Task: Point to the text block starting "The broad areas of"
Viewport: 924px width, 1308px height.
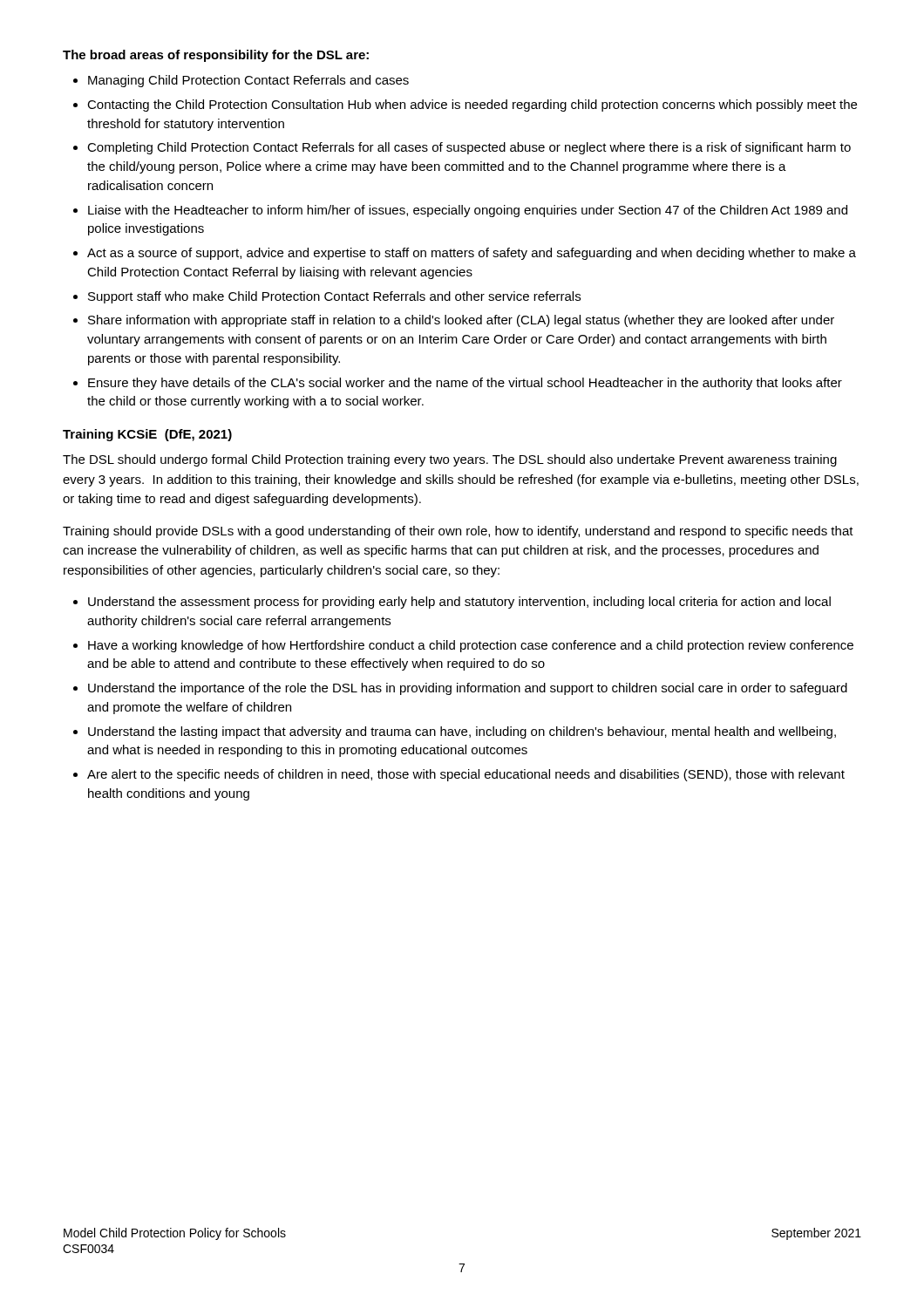Action: (x=216, y=54)
